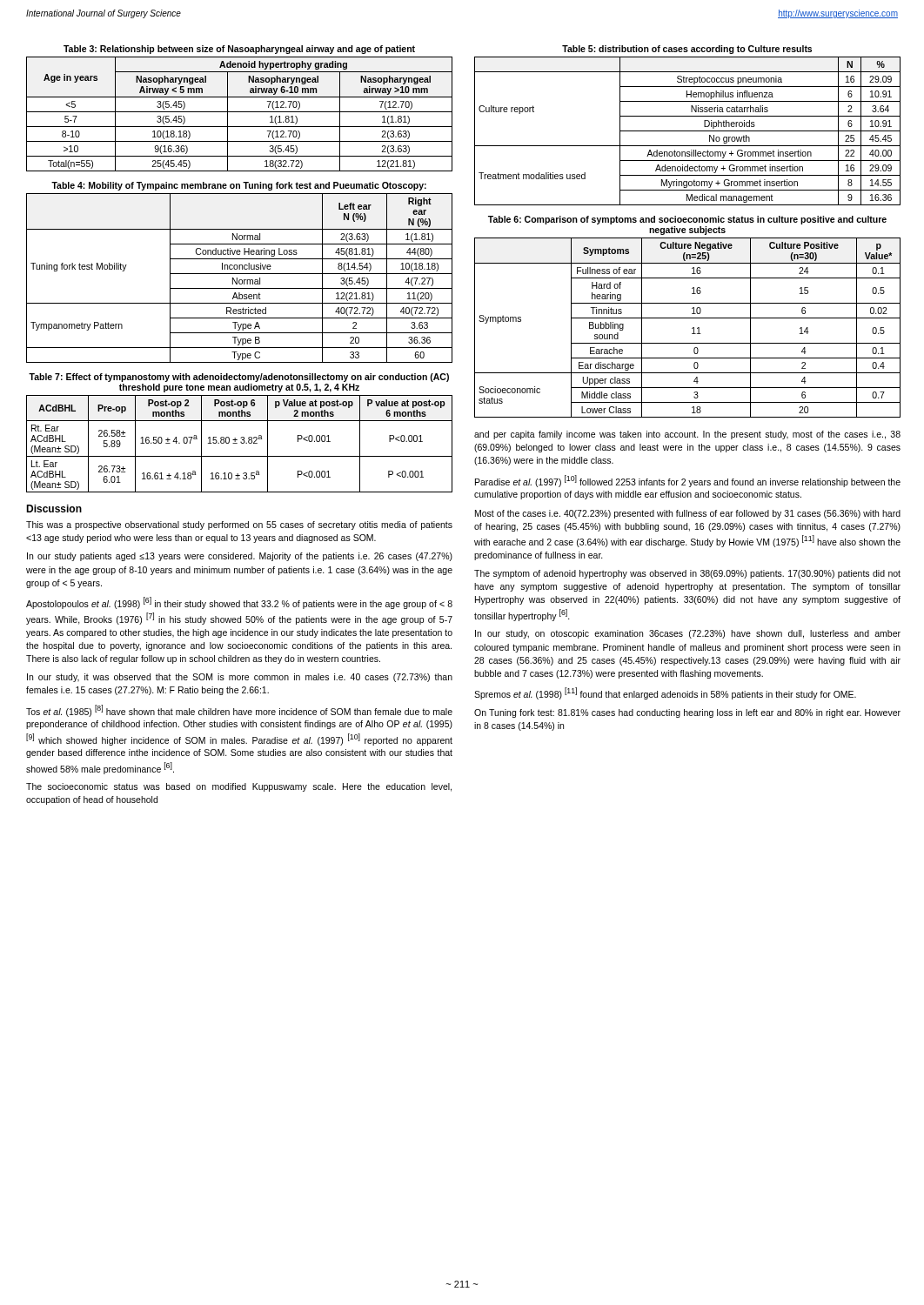Find the text starting "Paradise et al. (1997) [10] followed"
The image size is (924, 1305).
point(687,487)
